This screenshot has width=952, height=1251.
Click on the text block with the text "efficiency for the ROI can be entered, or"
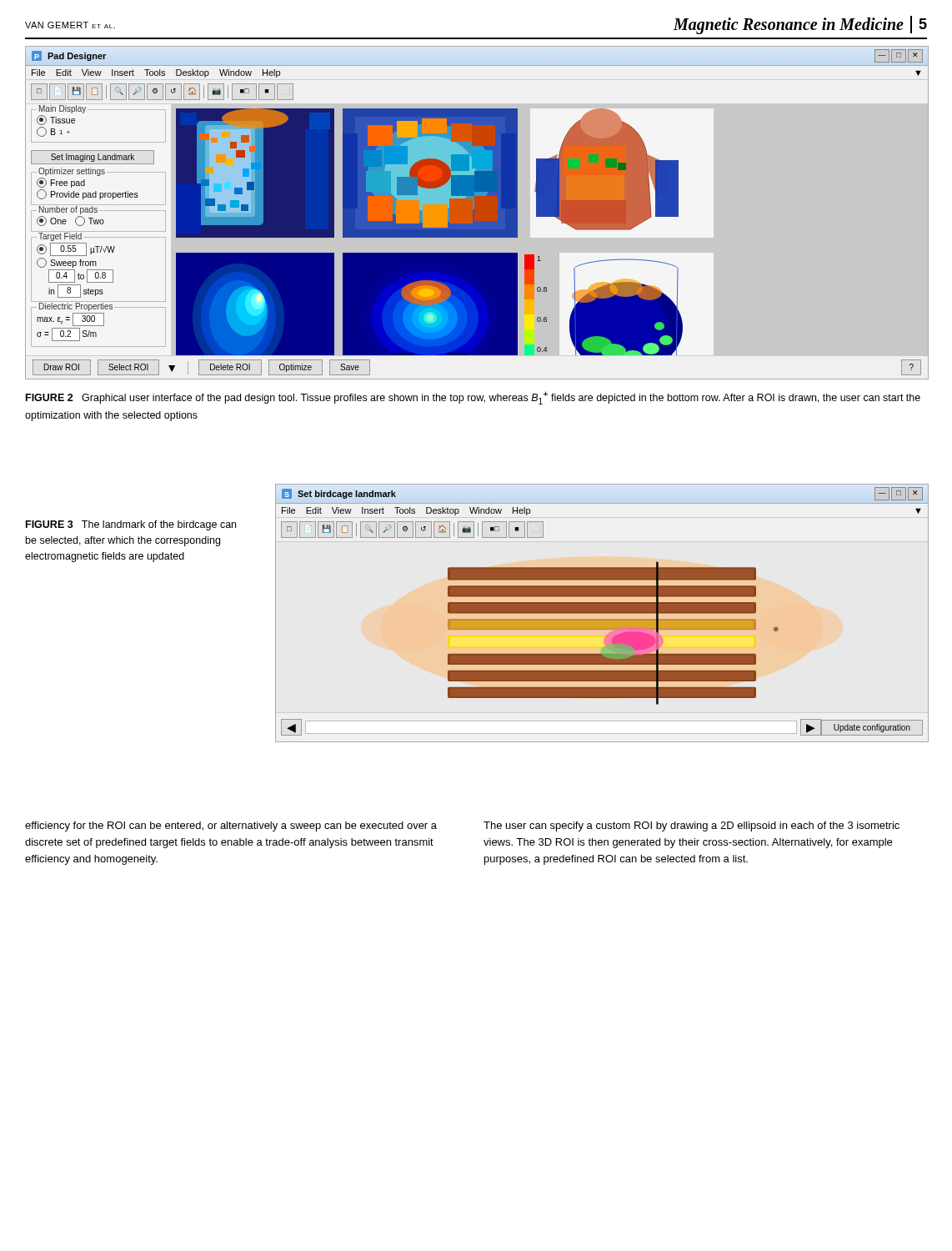pyautogui.click(x=231, y=842)
